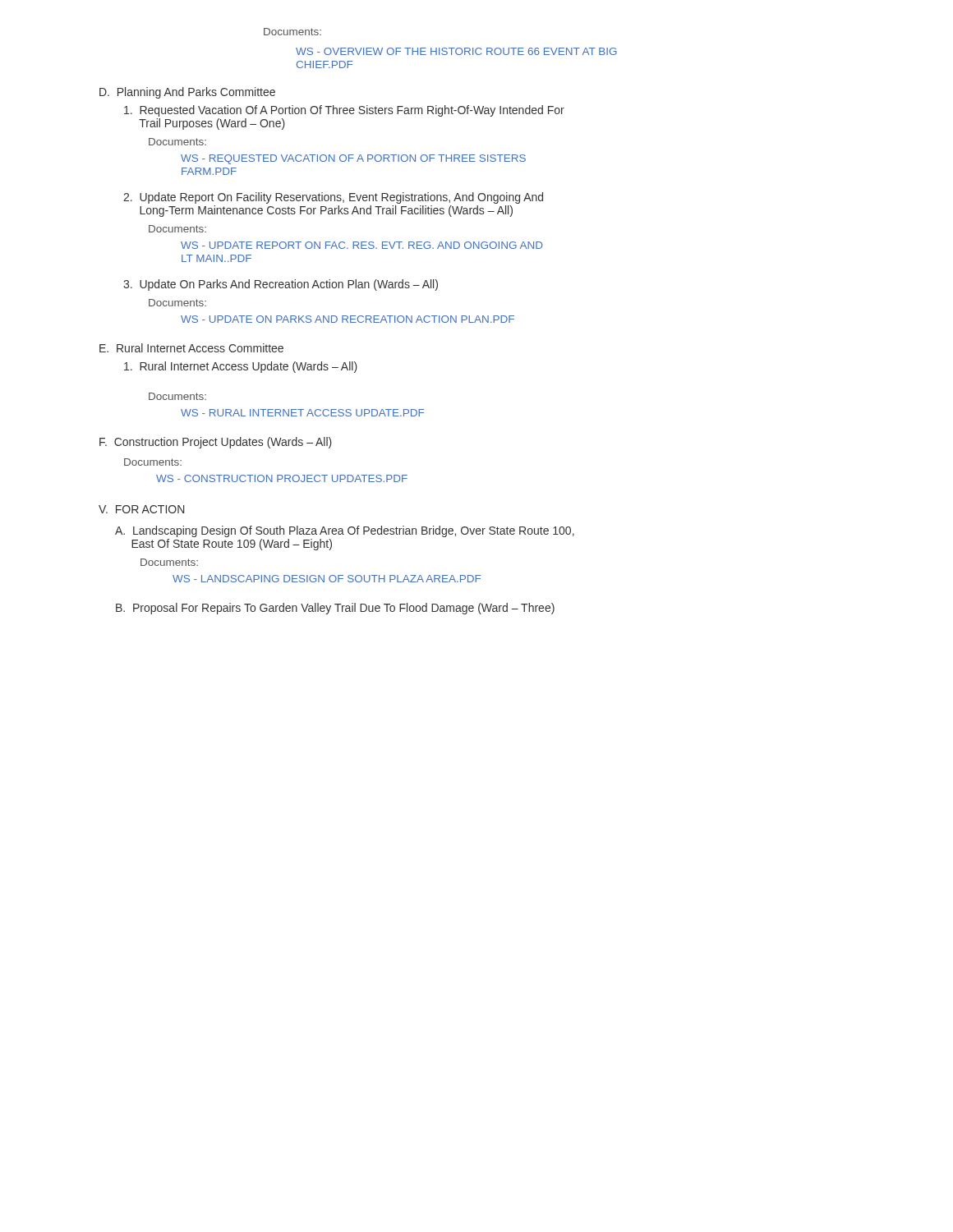
Task: Point to the block beginning "E. Rural Internet Access"
Action: coord(191,348)
